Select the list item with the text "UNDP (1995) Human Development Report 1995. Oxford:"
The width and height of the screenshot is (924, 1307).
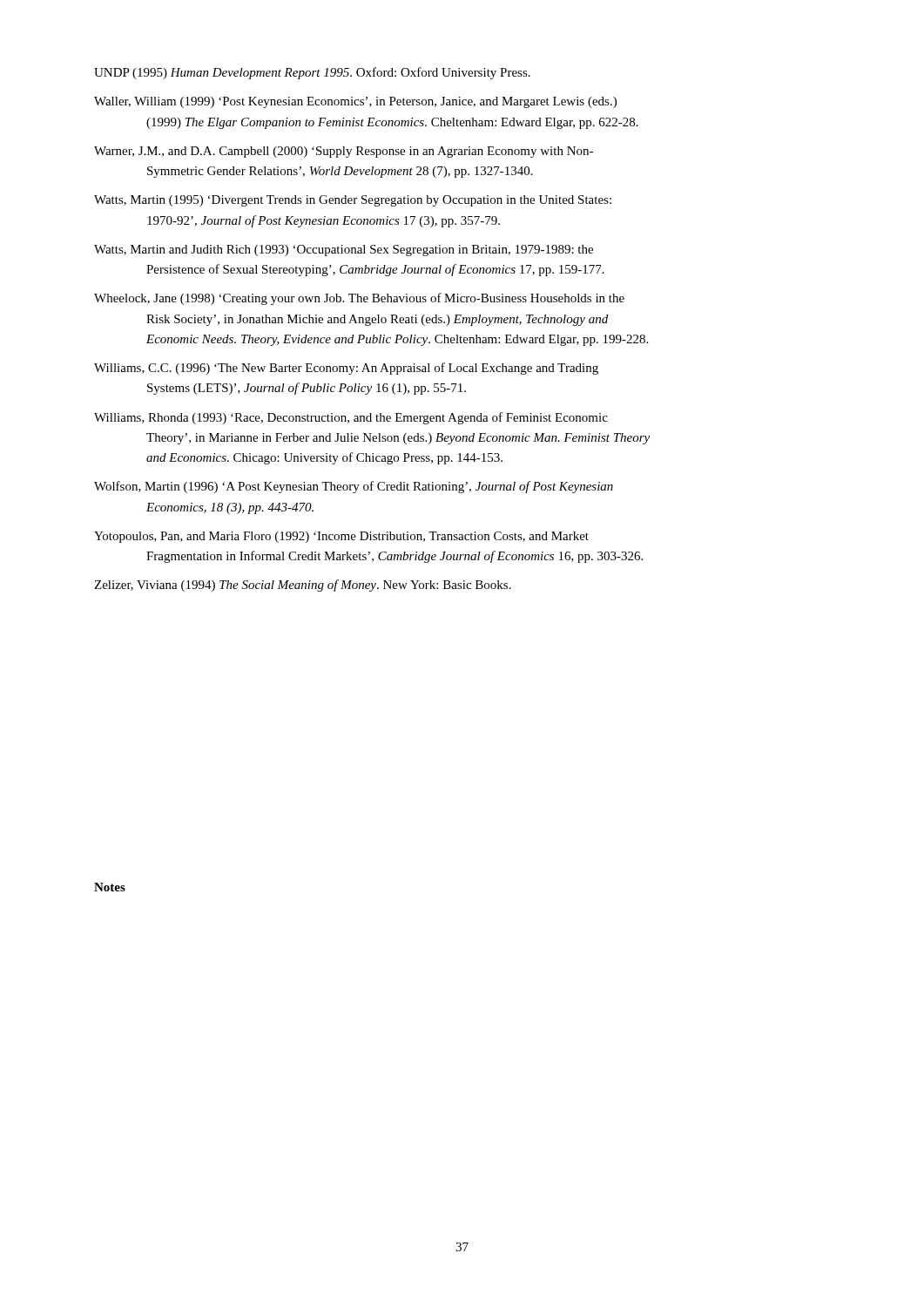click(x=312, y=72)
